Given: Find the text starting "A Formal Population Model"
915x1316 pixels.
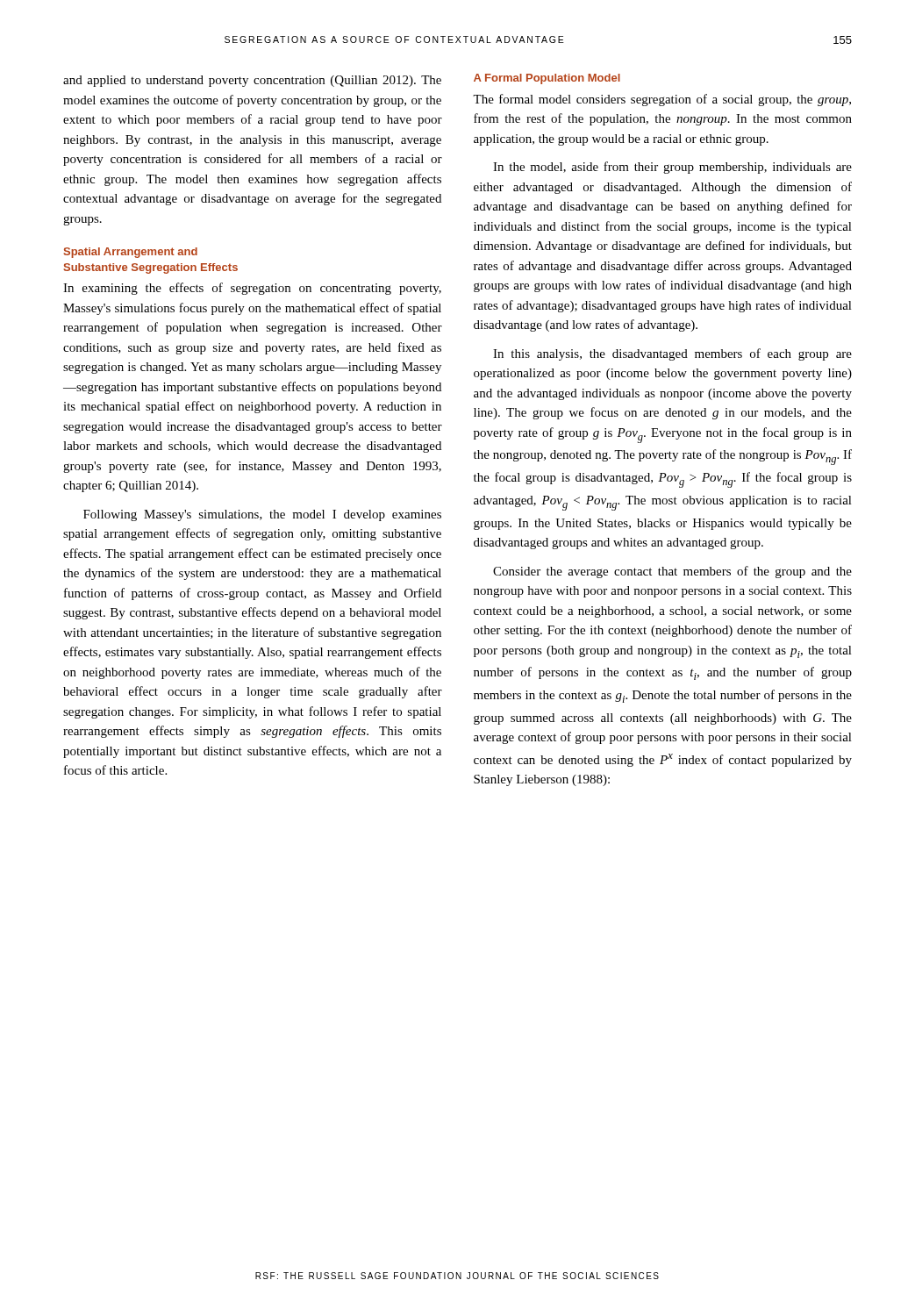Looking at the screenshot, I should [x=547, y=78].
